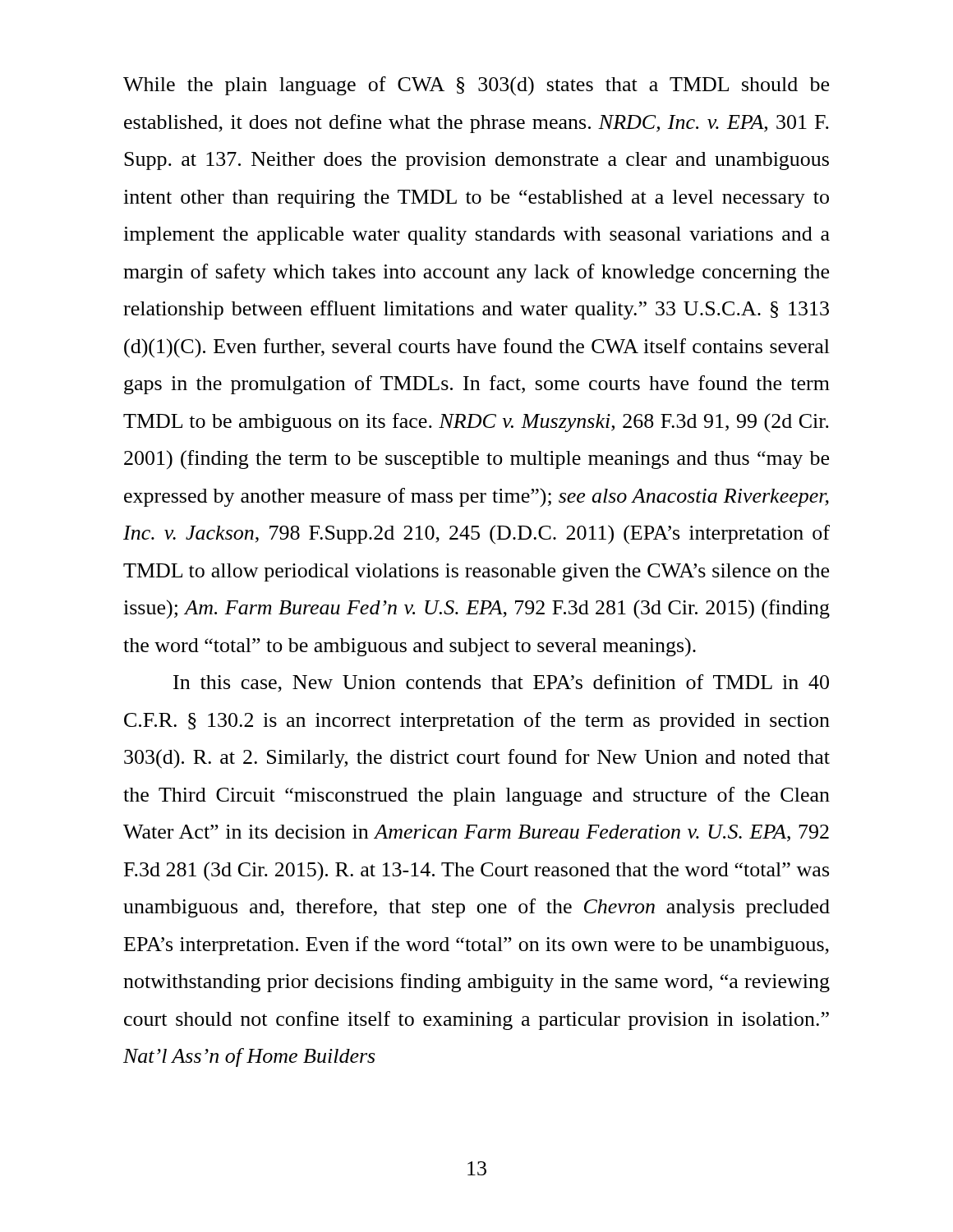Point to the region starting "In this case,"
Image resolution: width=953 pixels, height=1232 pixels.
[476, 869]
